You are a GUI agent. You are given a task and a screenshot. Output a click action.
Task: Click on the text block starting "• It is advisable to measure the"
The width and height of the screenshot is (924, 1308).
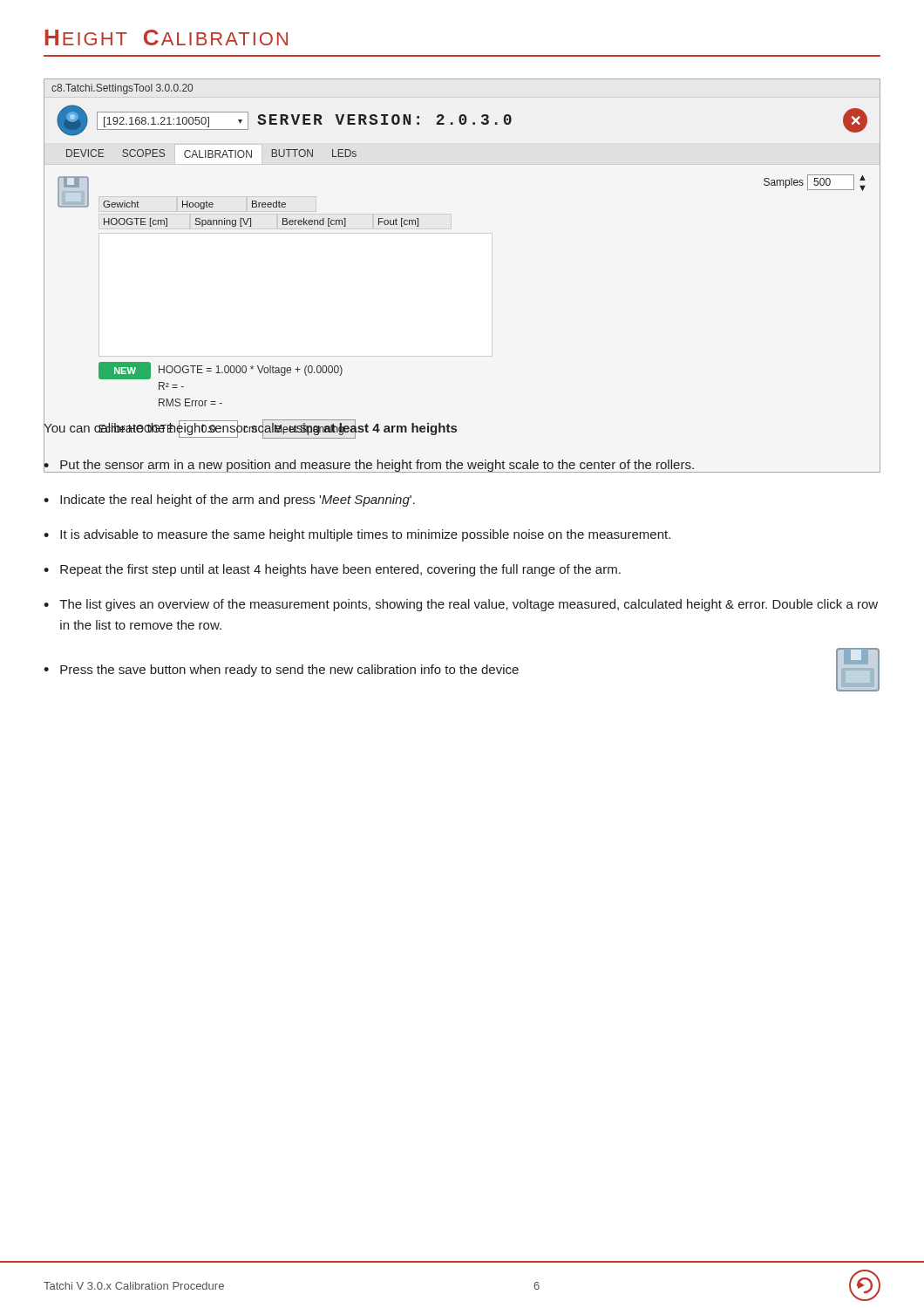click(x=358, y=535)
